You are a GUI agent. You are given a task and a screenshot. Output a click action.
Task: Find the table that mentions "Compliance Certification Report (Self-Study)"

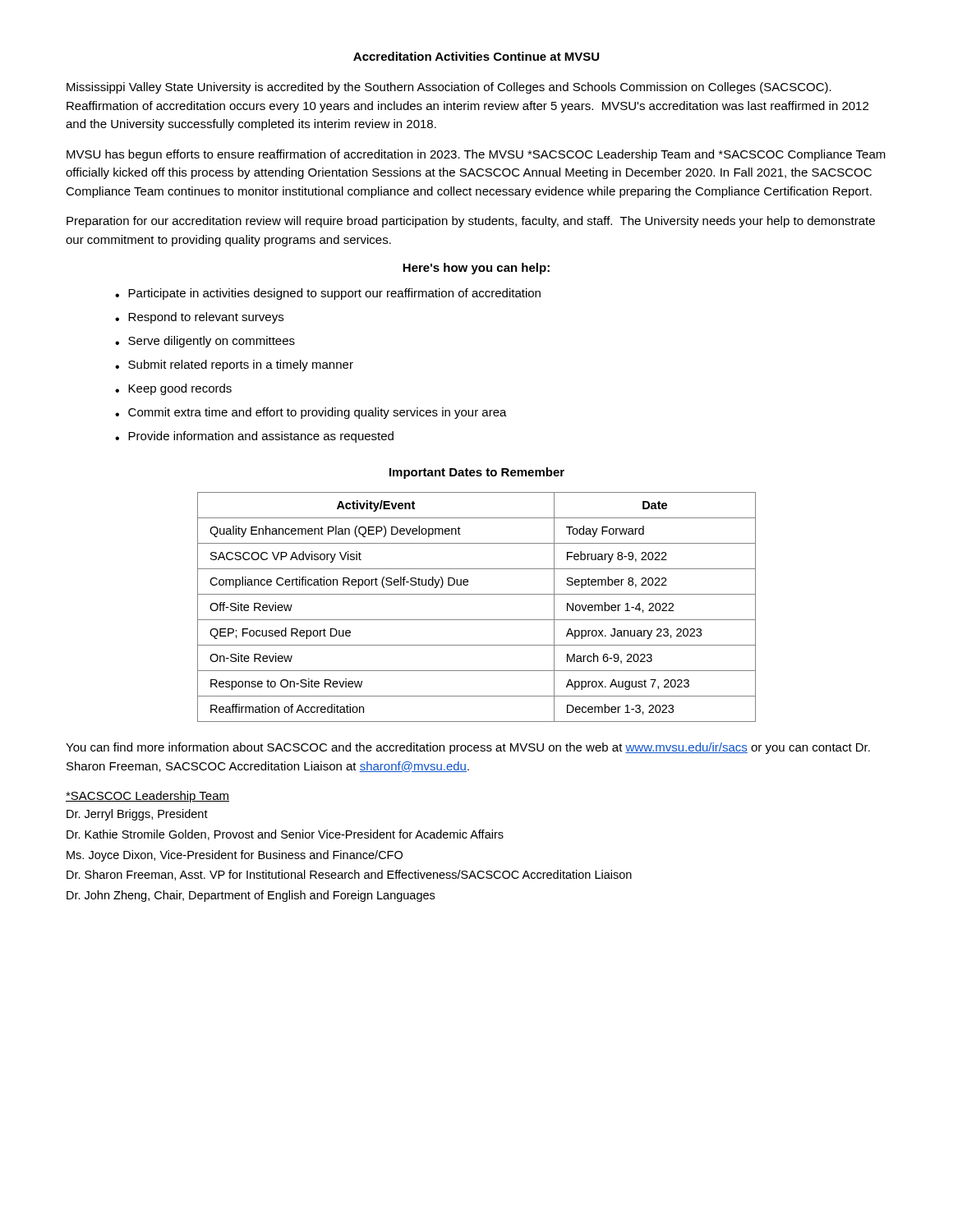point(476,607)
